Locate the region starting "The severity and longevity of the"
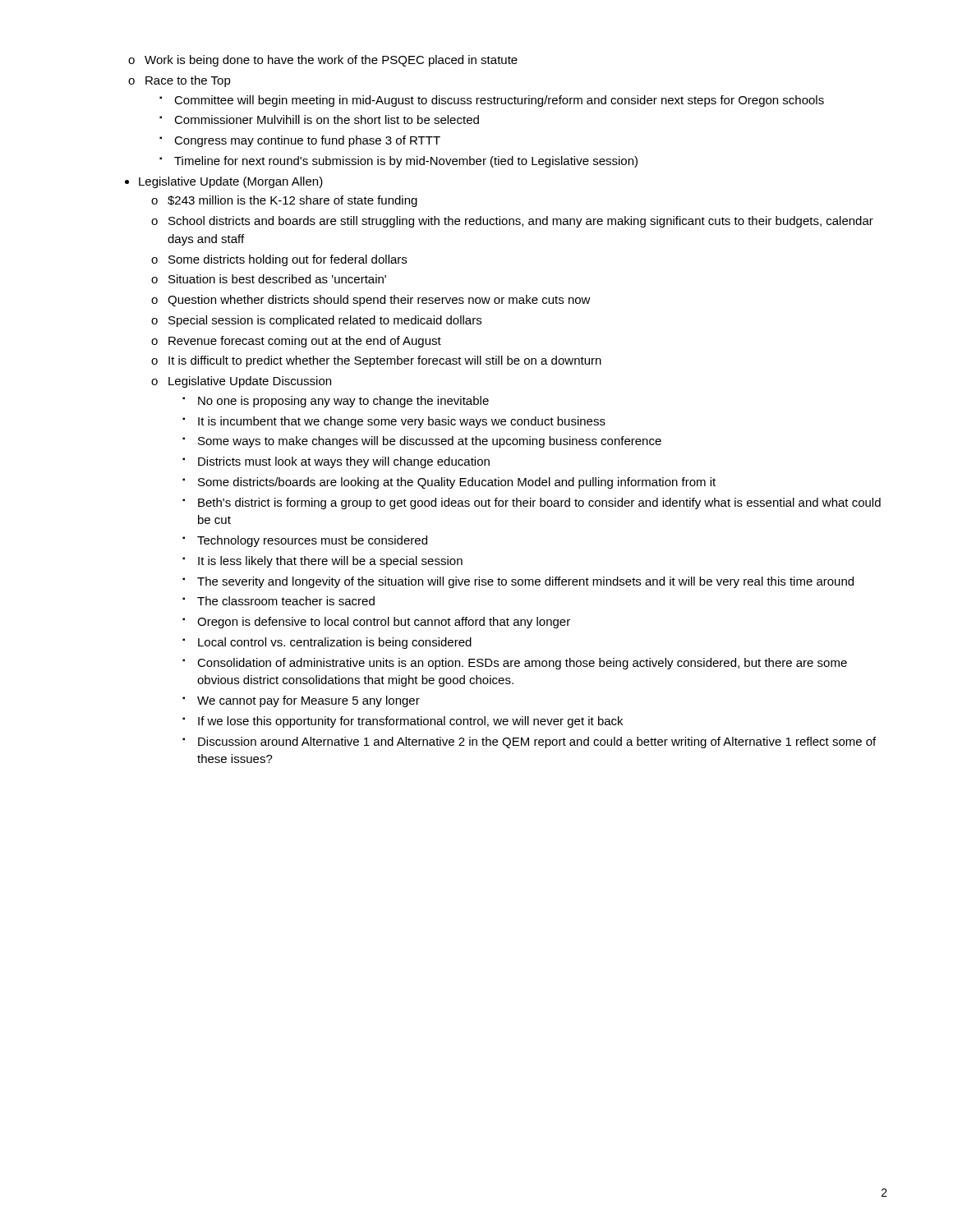Screen dimensions: 1232x953 tap(526, 581)
